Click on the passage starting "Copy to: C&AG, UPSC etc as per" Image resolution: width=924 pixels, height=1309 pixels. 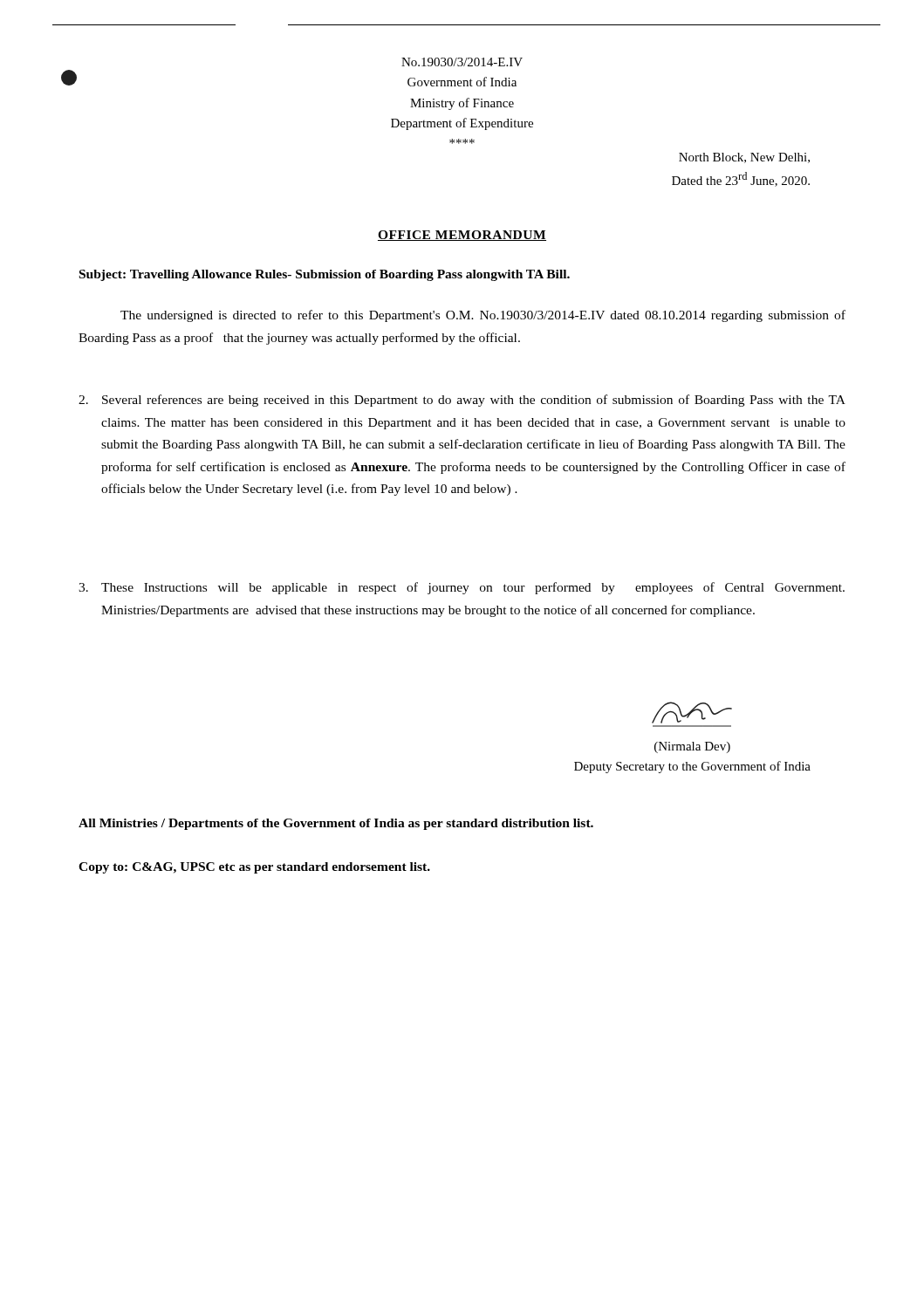(254, 866)
